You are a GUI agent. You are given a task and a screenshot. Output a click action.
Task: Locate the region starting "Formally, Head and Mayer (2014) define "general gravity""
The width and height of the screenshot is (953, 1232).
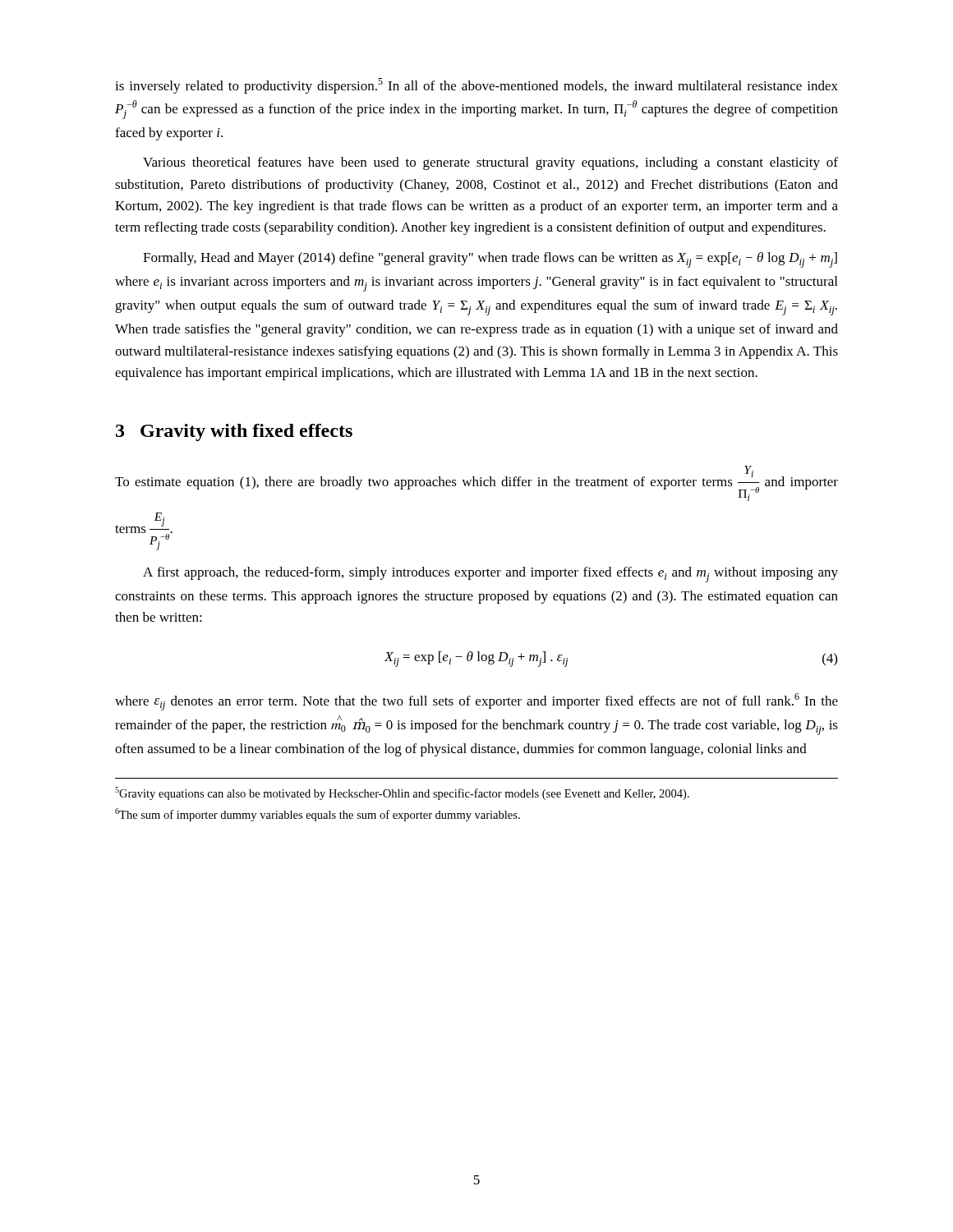pyautogui.click(x=476, y=316)
